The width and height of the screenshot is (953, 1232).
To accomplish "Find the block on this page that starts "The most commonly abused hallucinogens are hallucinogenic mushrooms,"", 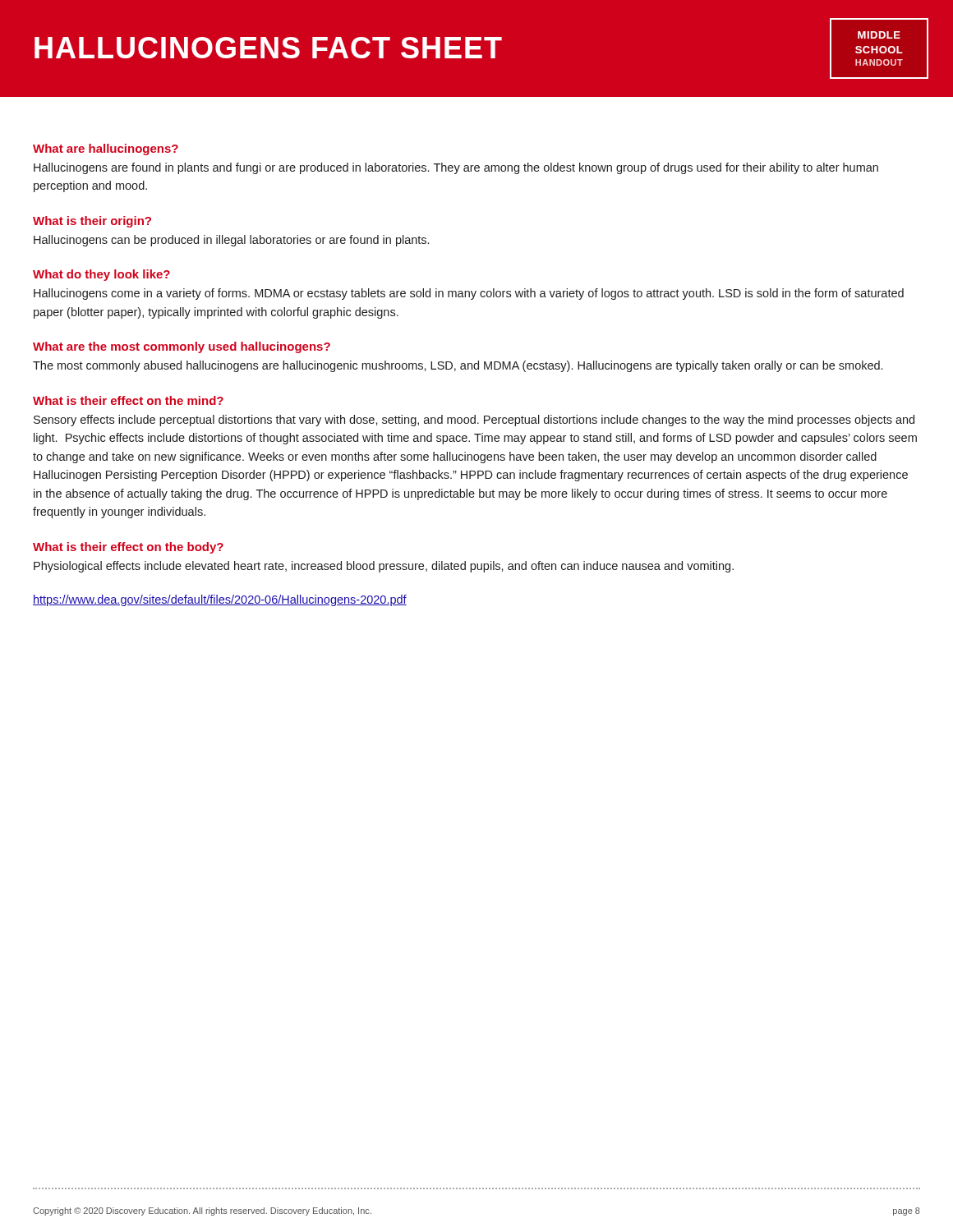I will coord(458,366).
